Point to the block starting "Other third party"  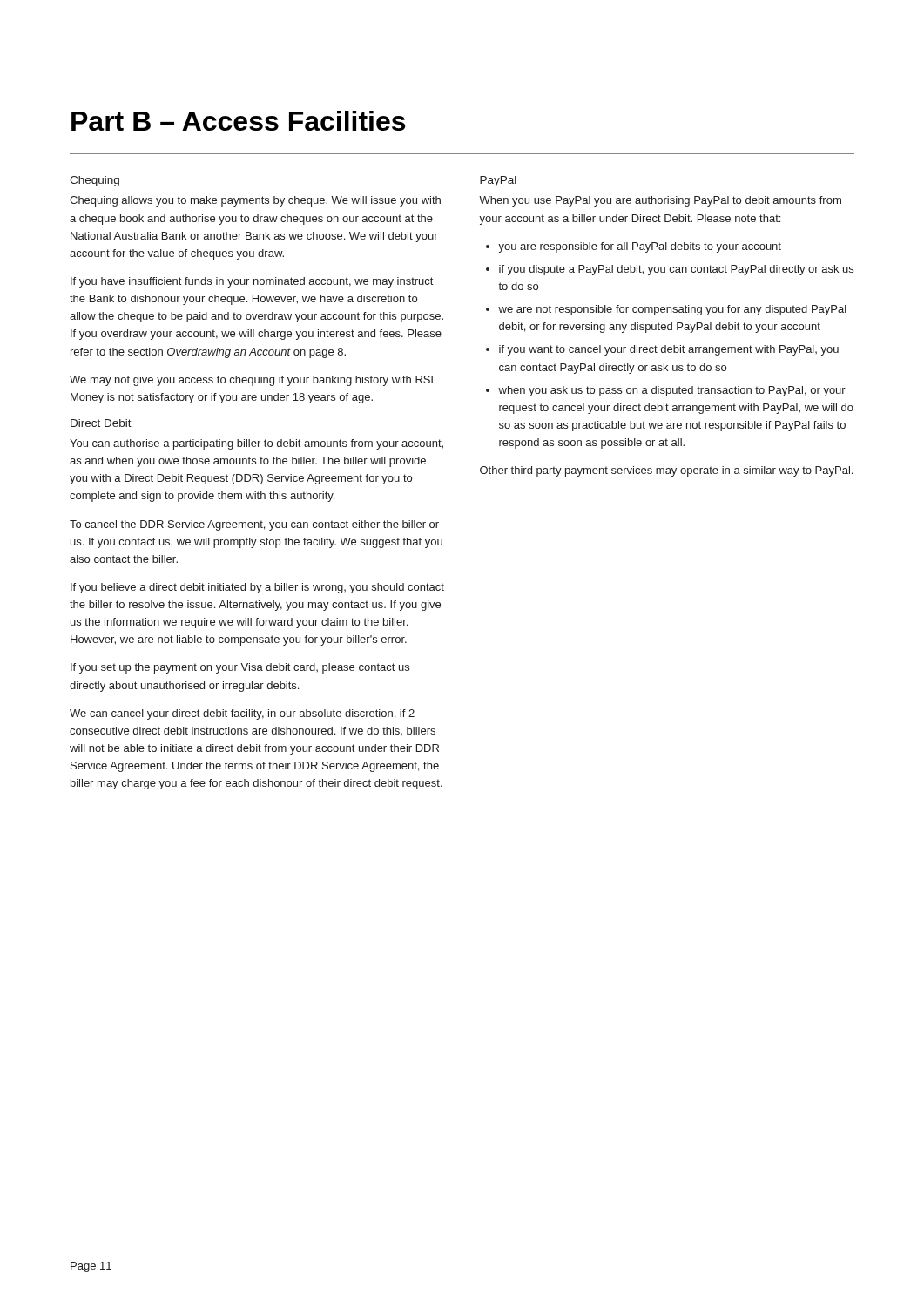click(667, 470)
